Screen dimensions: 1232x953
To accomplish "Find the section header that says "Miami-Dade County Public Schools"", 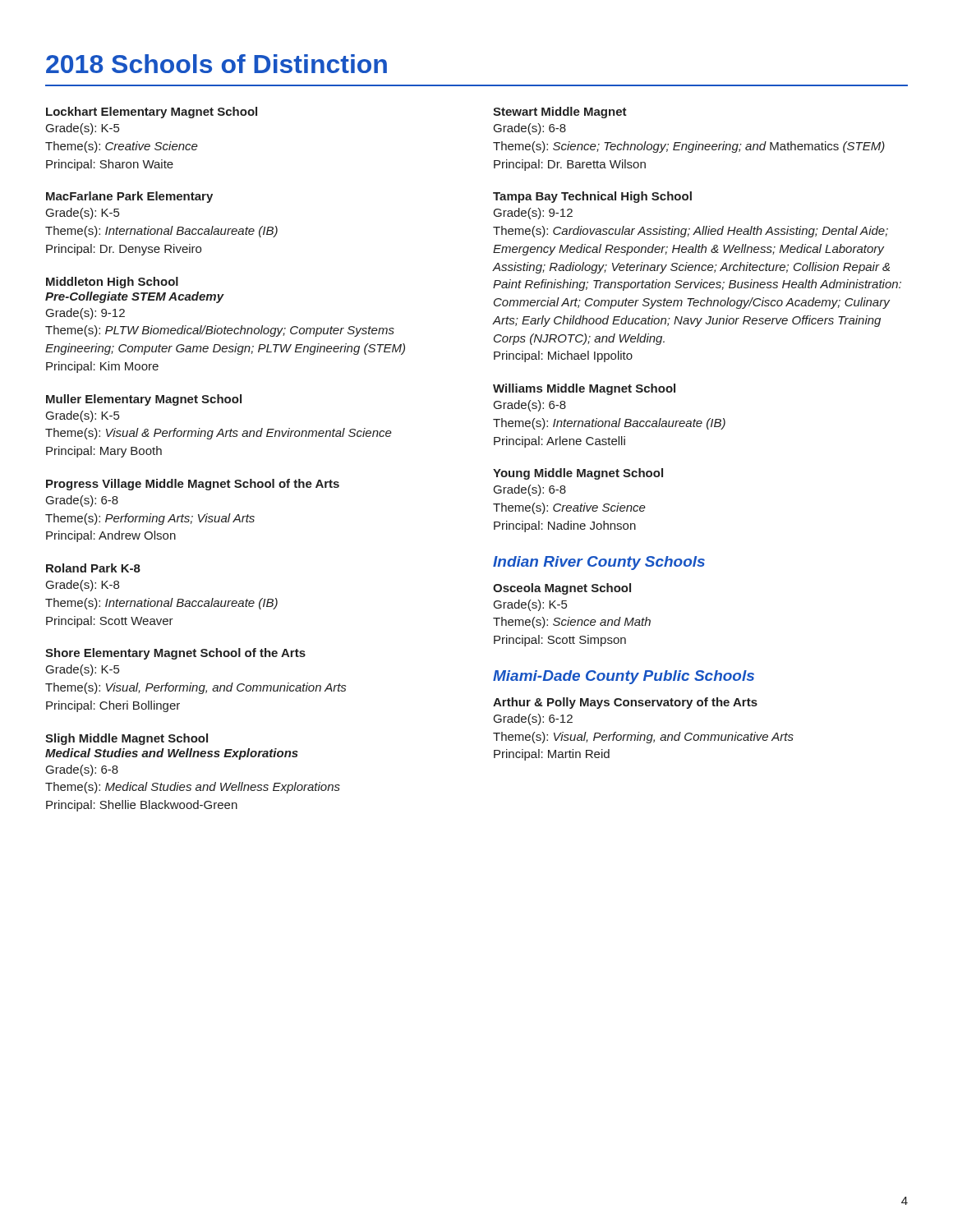I will [700, 676].
